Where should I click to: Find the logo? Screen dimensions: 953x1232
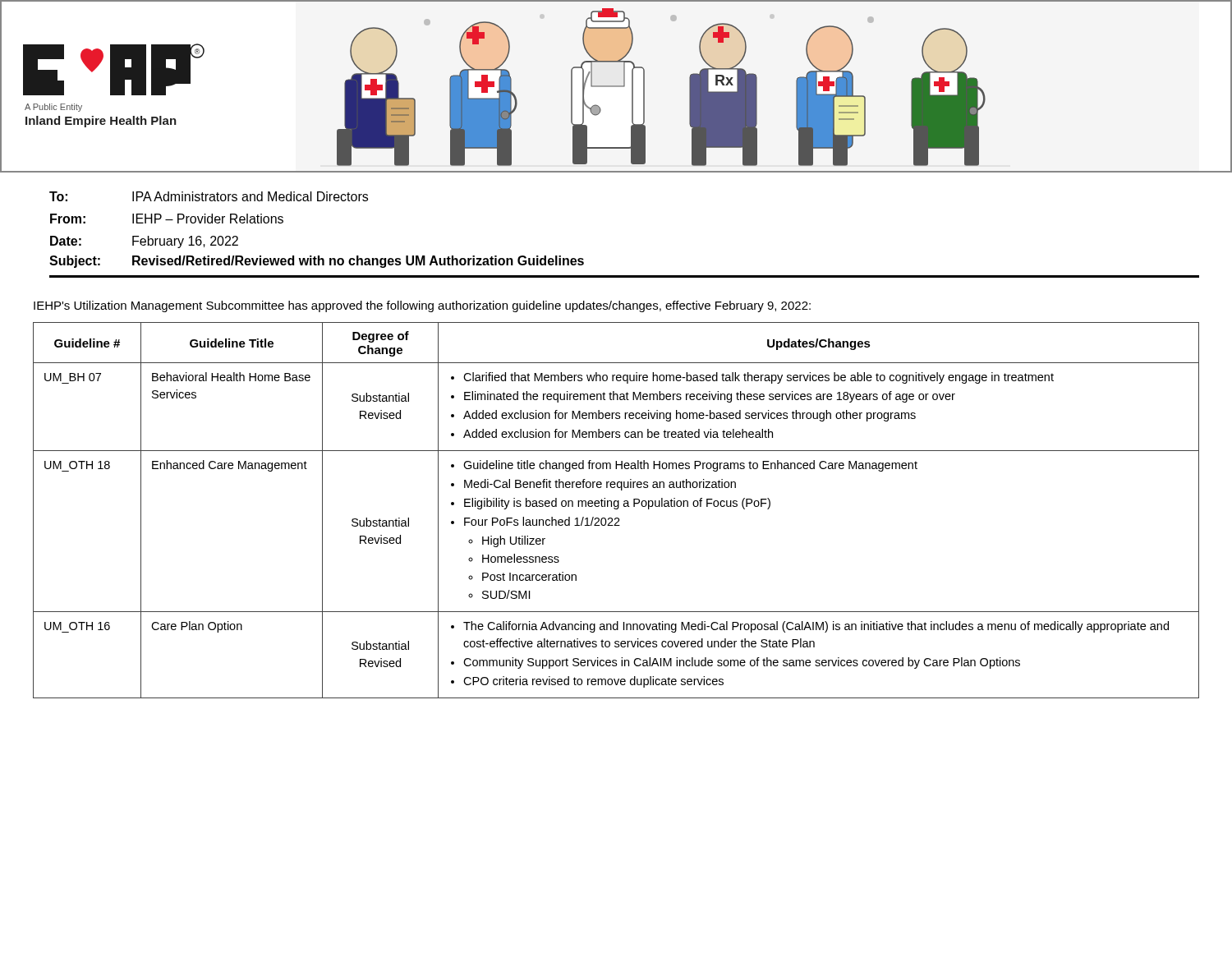pyautogui.click(x=616, y=86)
